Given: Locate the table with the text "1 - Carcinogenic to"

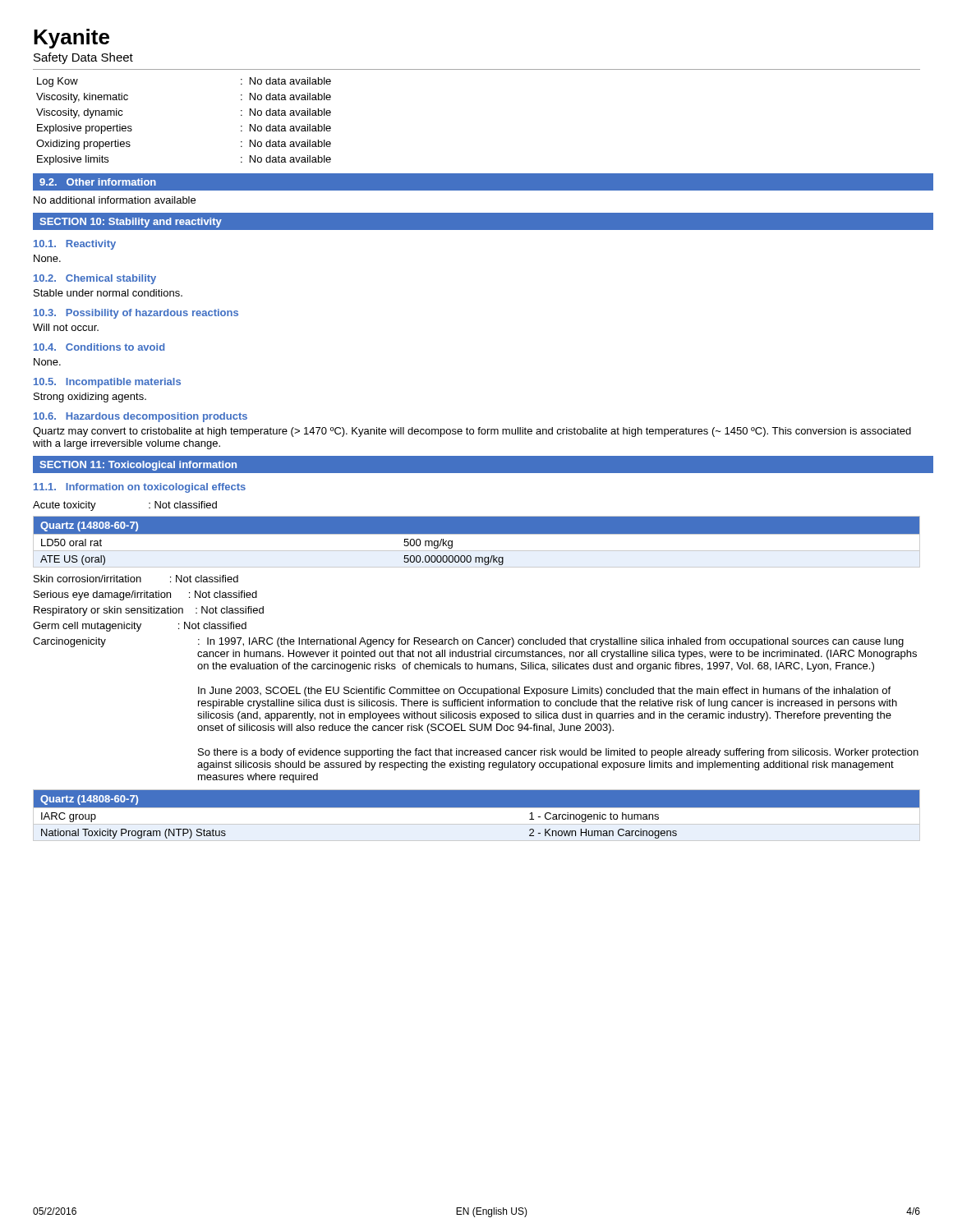Looking at the screenshot, I should click(476, 815).
